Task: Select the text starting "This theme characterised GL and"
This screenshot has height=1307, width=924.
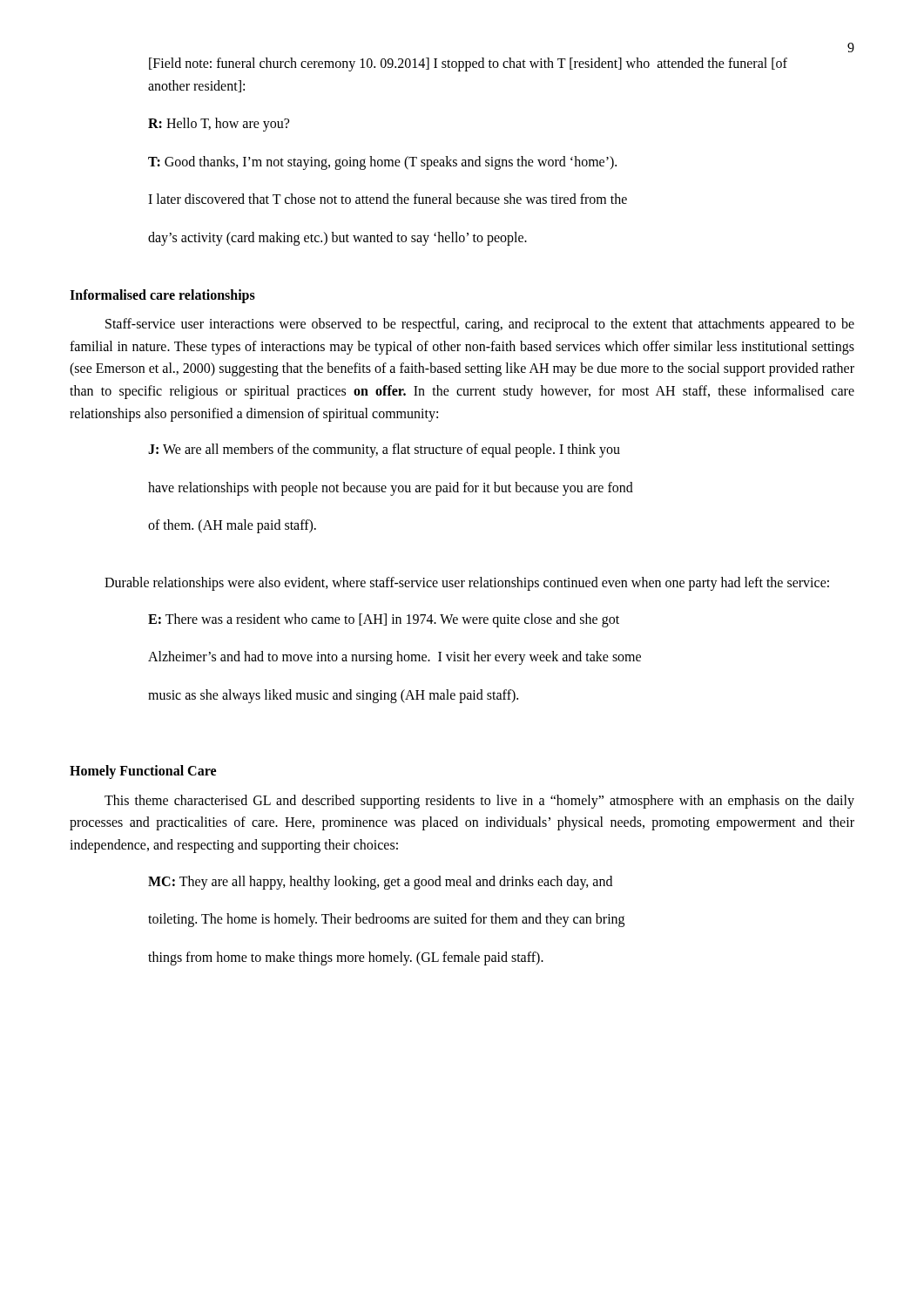Action: pyautogui.click(x=462, y=823)
